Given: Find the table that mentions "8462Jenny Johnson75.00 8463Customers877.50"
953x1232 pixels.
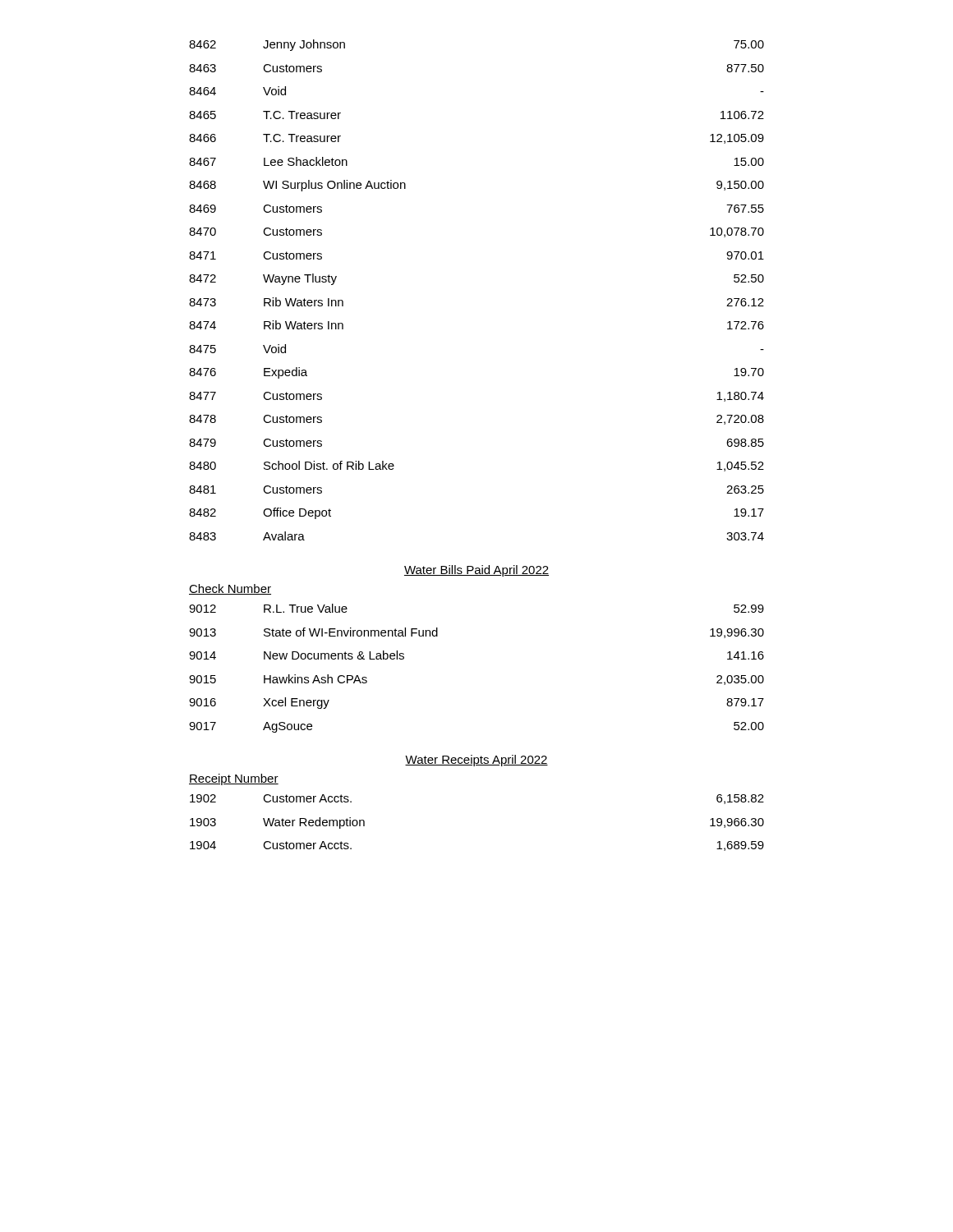Looking at the screenshot, I should [476, 290].
